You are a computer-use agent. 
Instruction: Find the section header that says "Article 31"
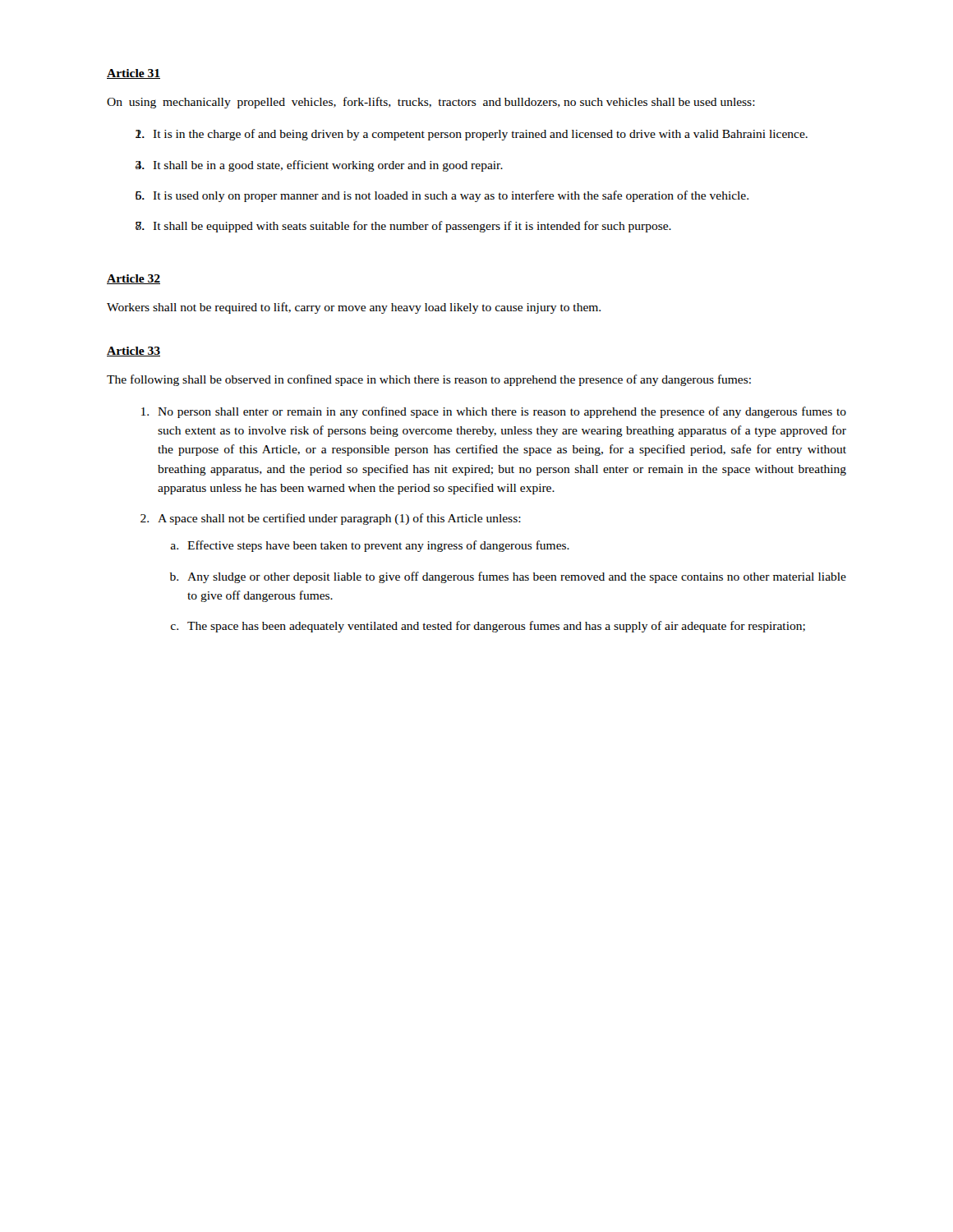point(134,73)
